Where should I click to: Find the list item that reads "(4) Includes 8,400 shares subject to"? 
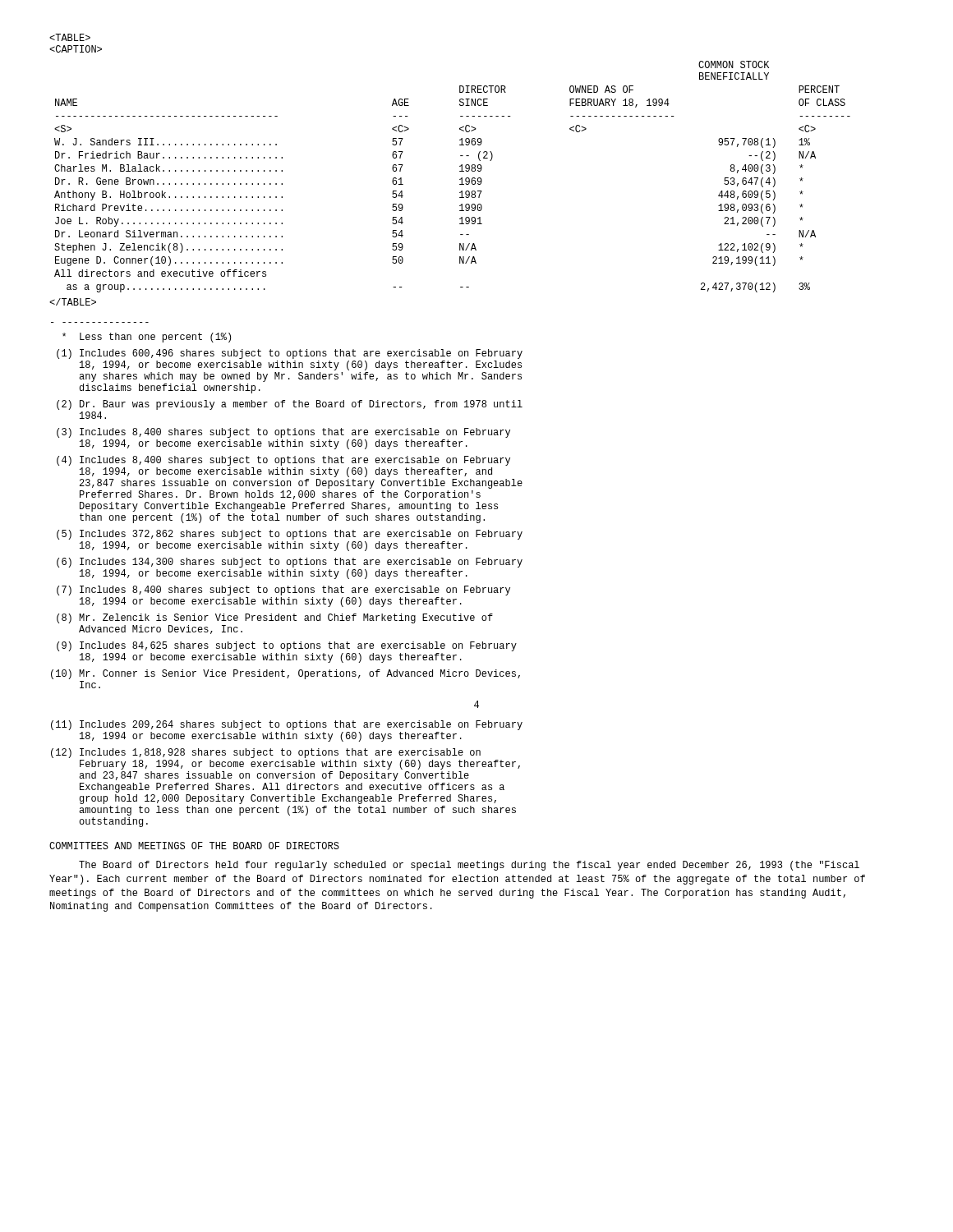[286, 489]
